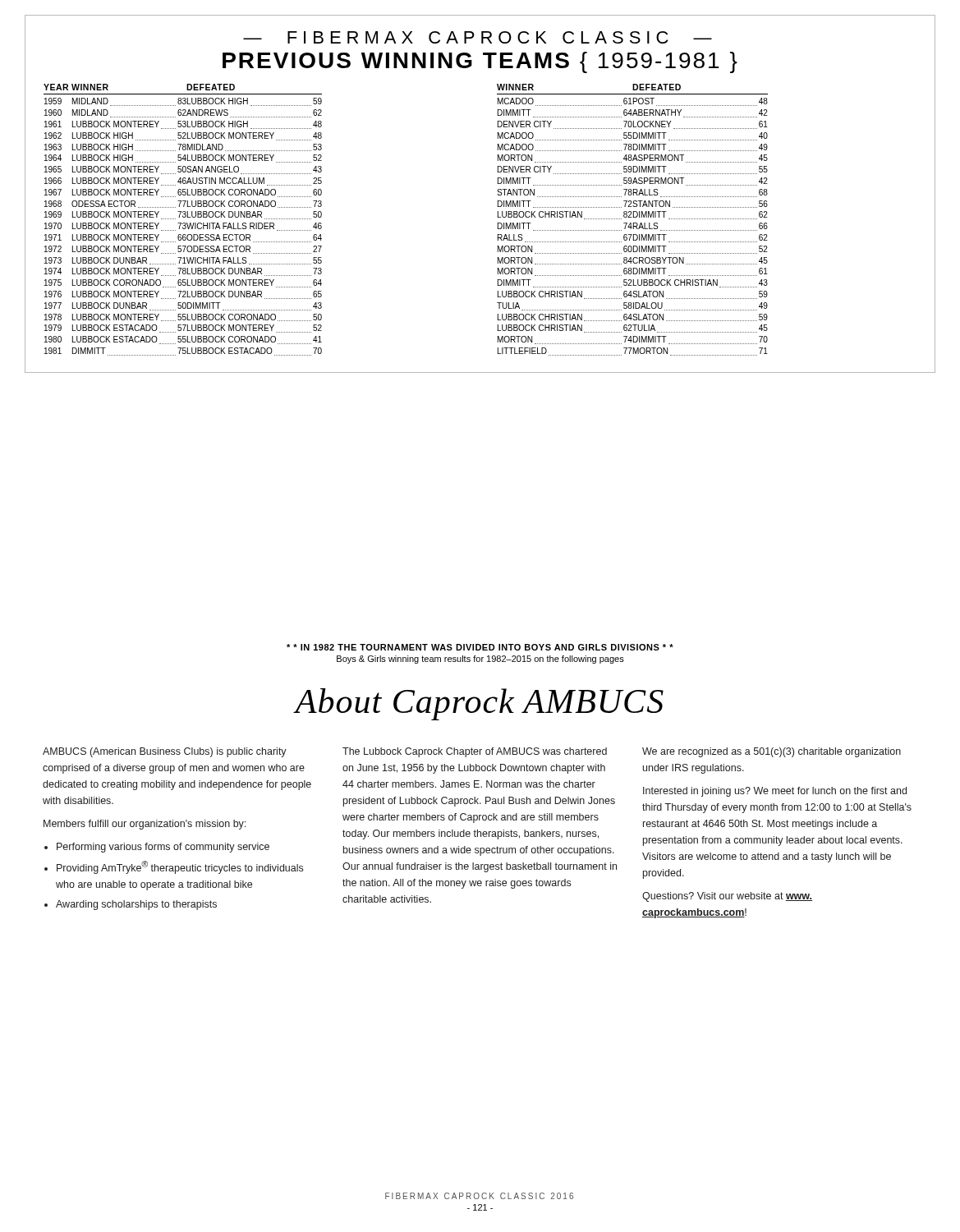Locate the title with the text "— FIBERMAX CAPROCK CLASSIC"
The width and height of the screenshot is (960, 1232).
tap(480, 51)
